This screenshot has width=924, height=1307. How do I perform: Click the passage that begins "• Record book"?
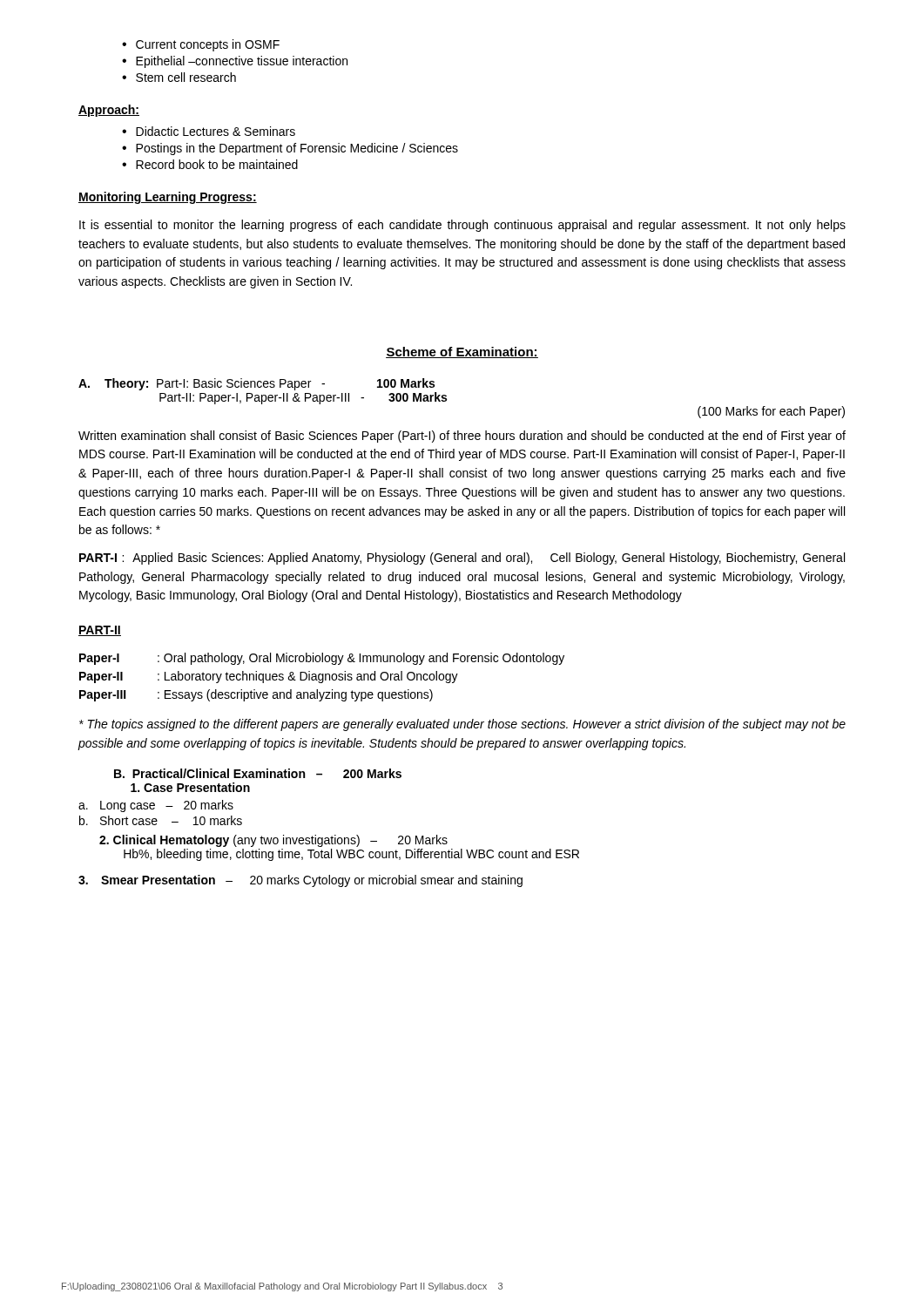point(210,165)
